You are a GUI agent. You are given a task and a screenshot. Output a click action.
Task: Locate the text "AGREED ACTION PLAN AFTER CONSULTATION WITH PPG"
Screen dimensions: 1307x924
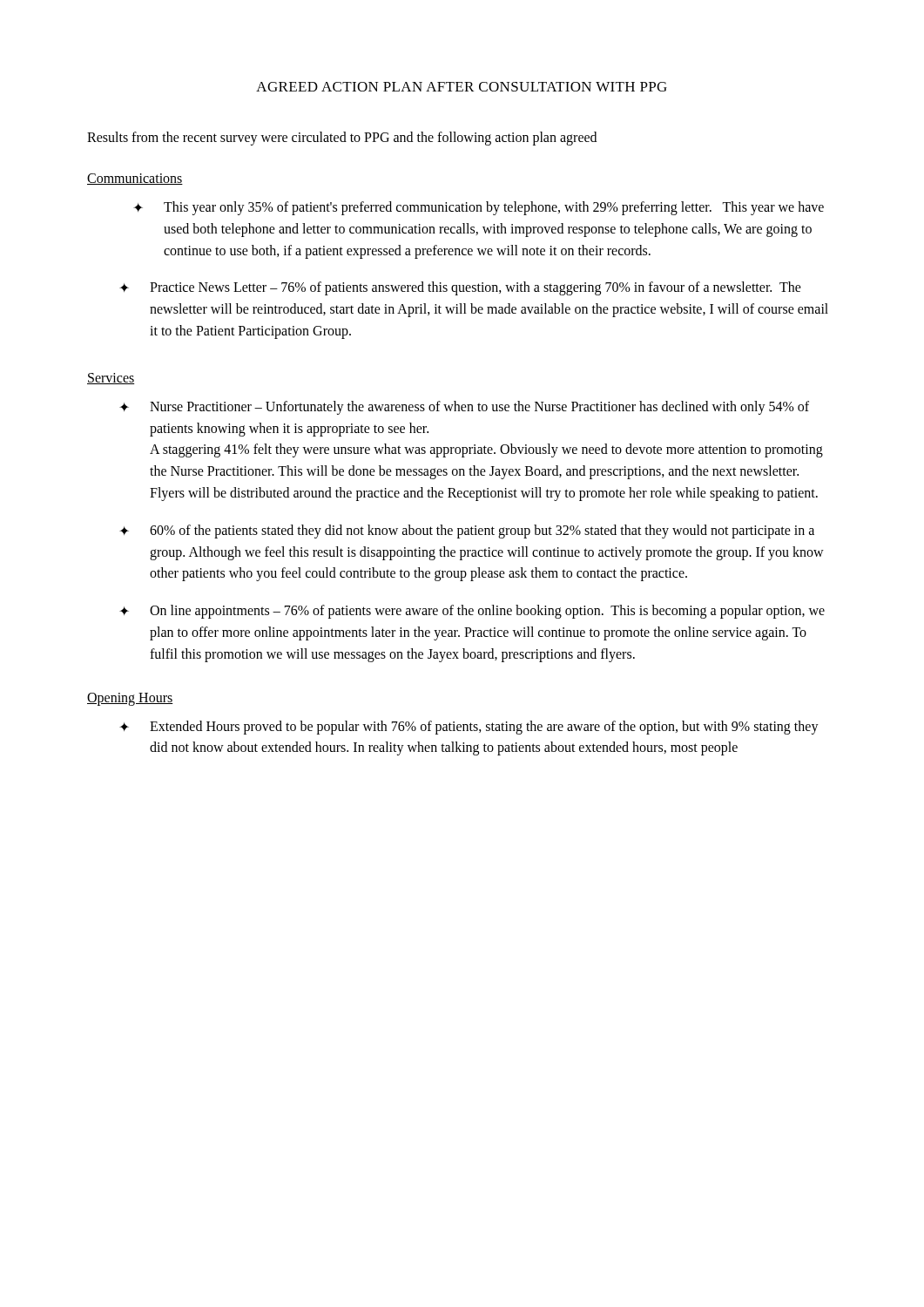462,87
